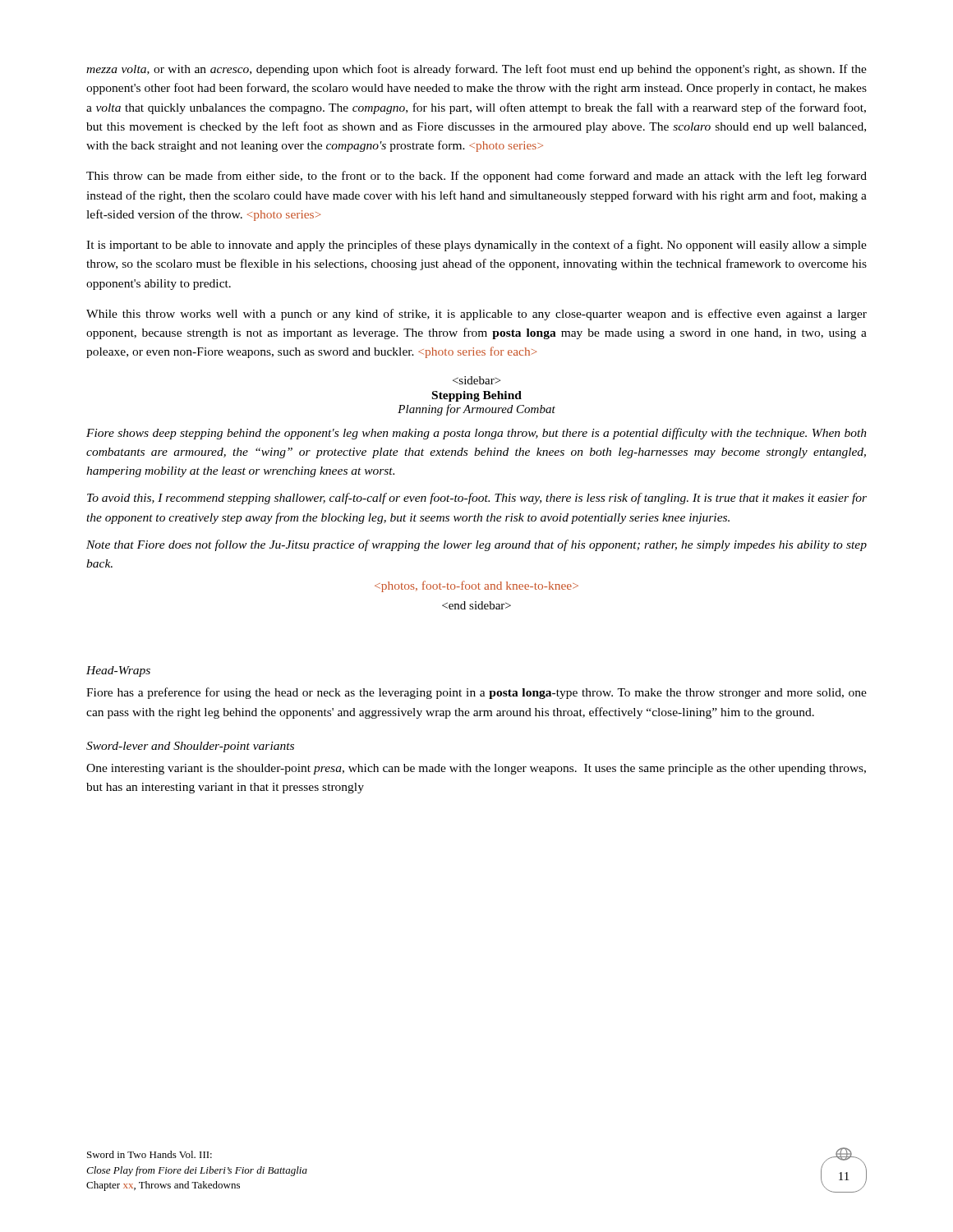Select the section header containing "Stepping Behind Planning for Armoured Combat"
This screenshot has height=1232, width=953.
476,394
